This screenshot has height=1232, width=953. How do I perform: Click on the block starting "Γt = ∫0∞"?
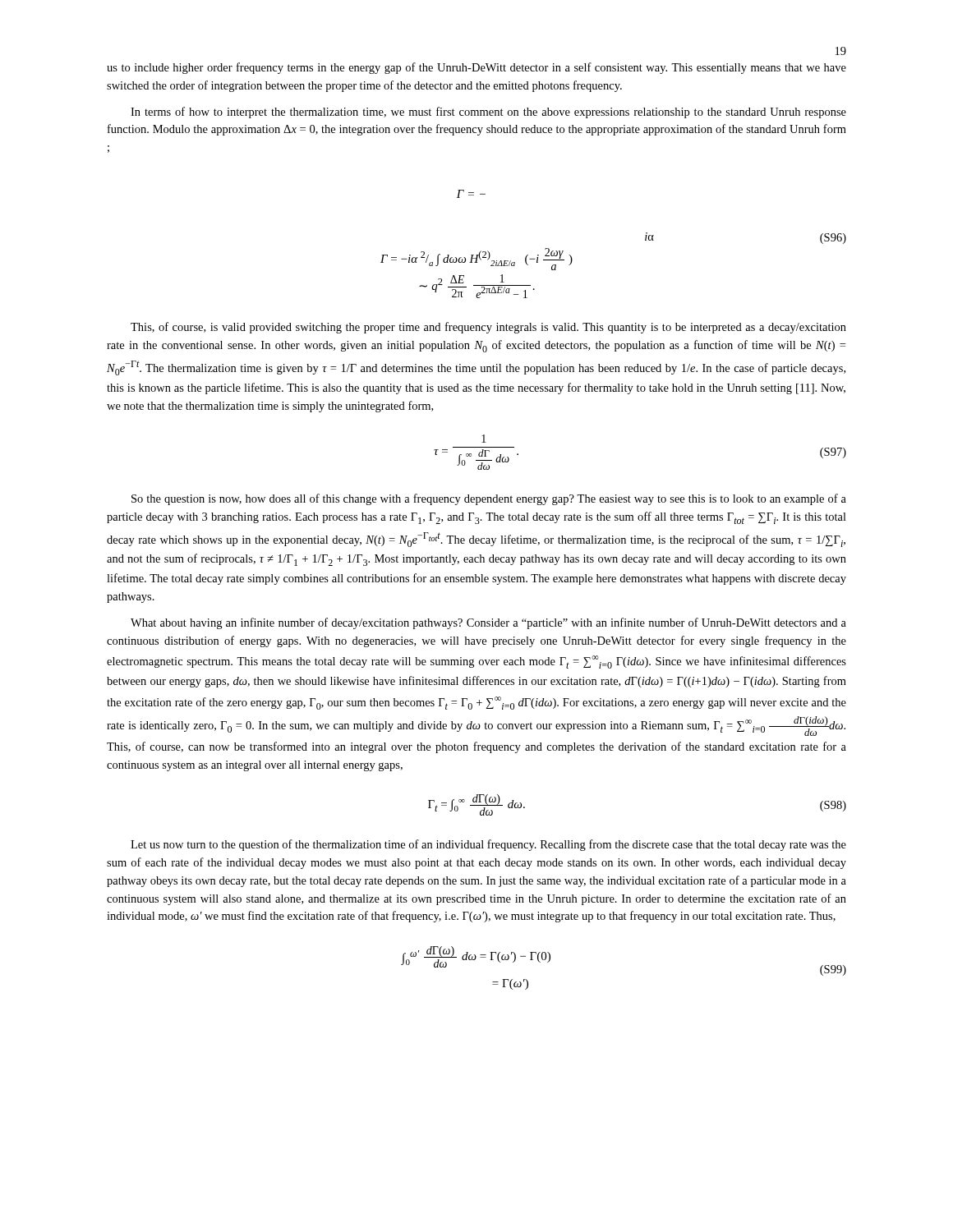(486, 805)
